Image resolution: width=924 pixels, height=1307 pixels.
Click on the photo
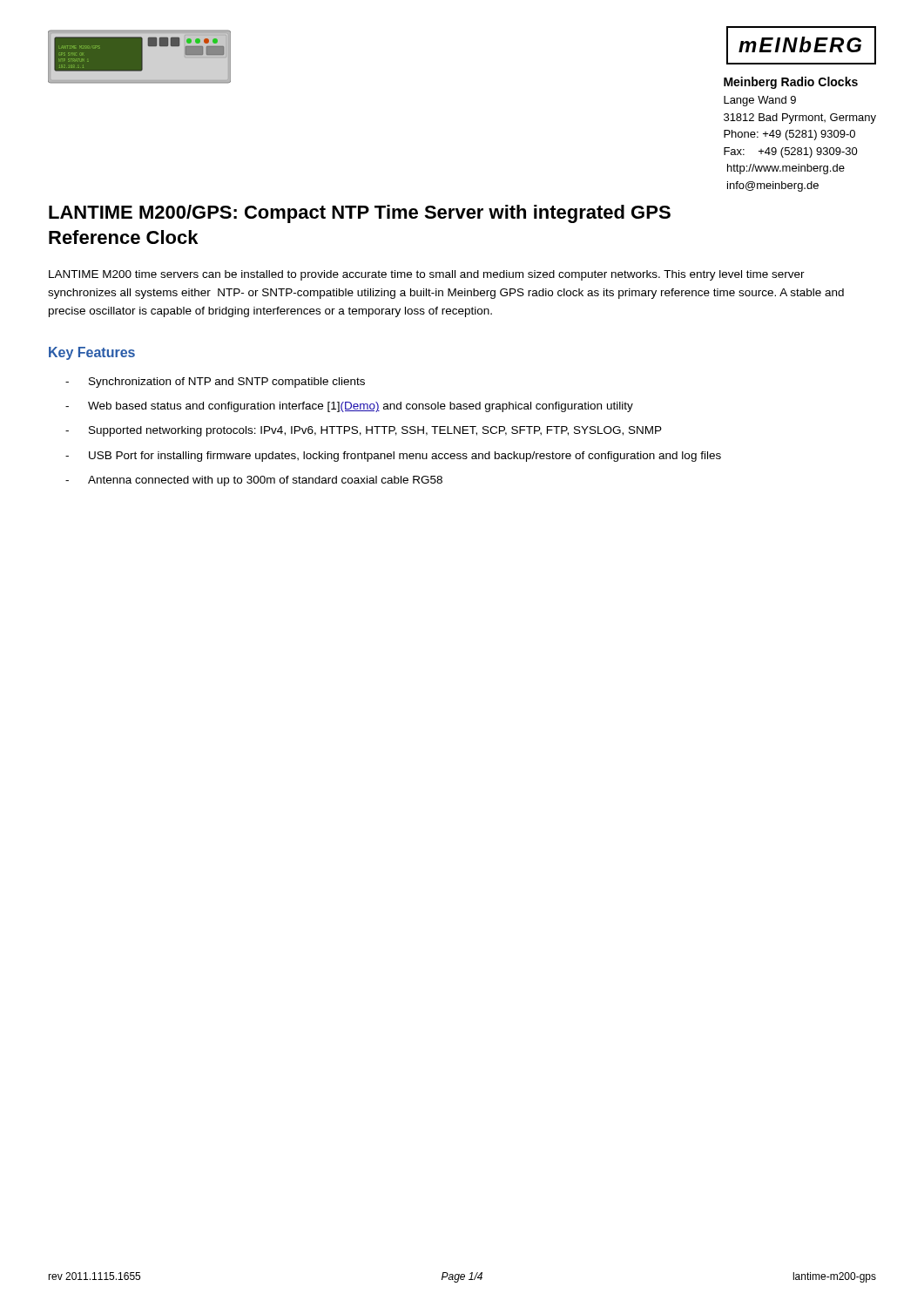[x=139, y=59]
